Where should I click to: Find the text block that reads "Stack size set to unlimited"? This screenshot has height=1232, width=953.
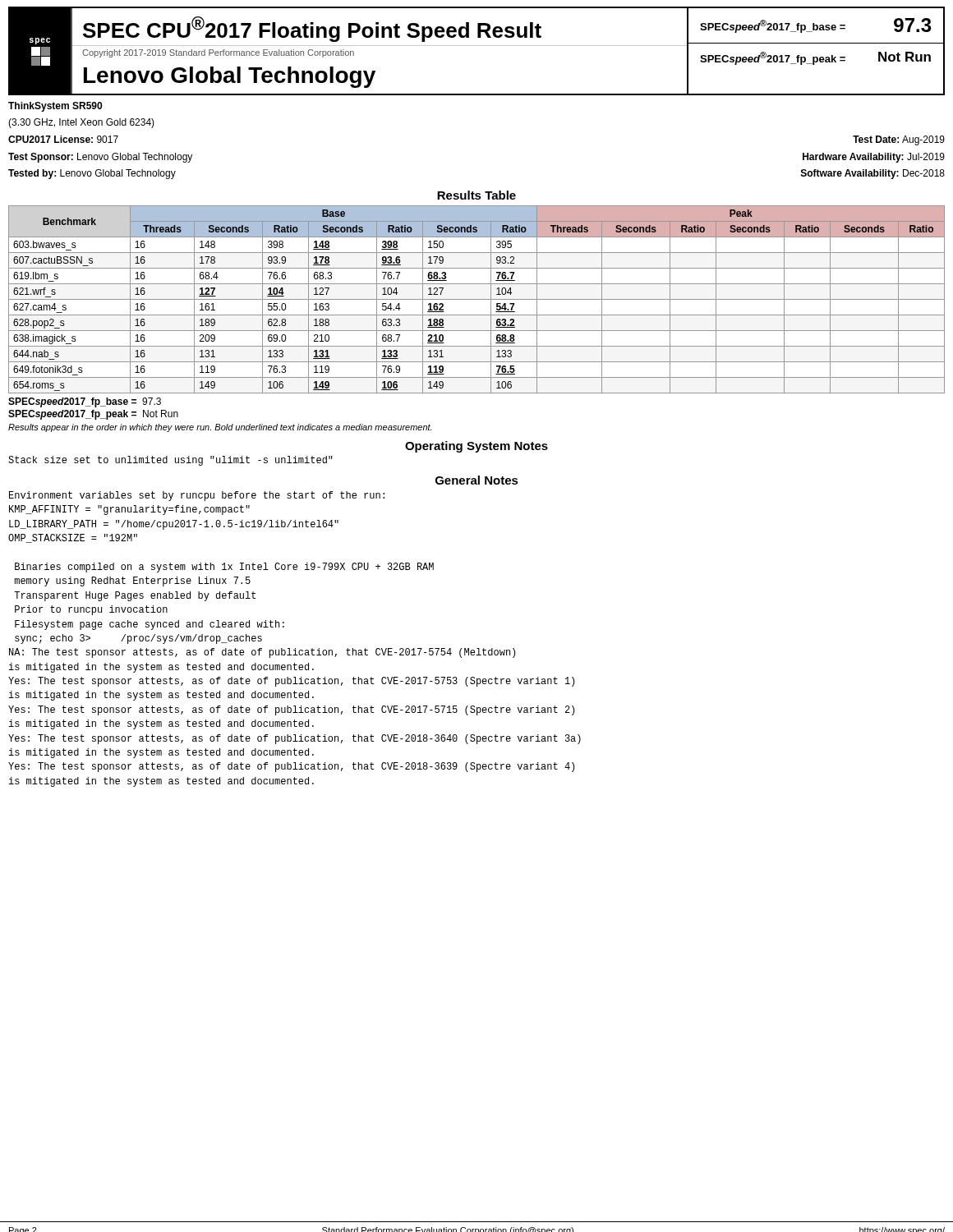171,461
